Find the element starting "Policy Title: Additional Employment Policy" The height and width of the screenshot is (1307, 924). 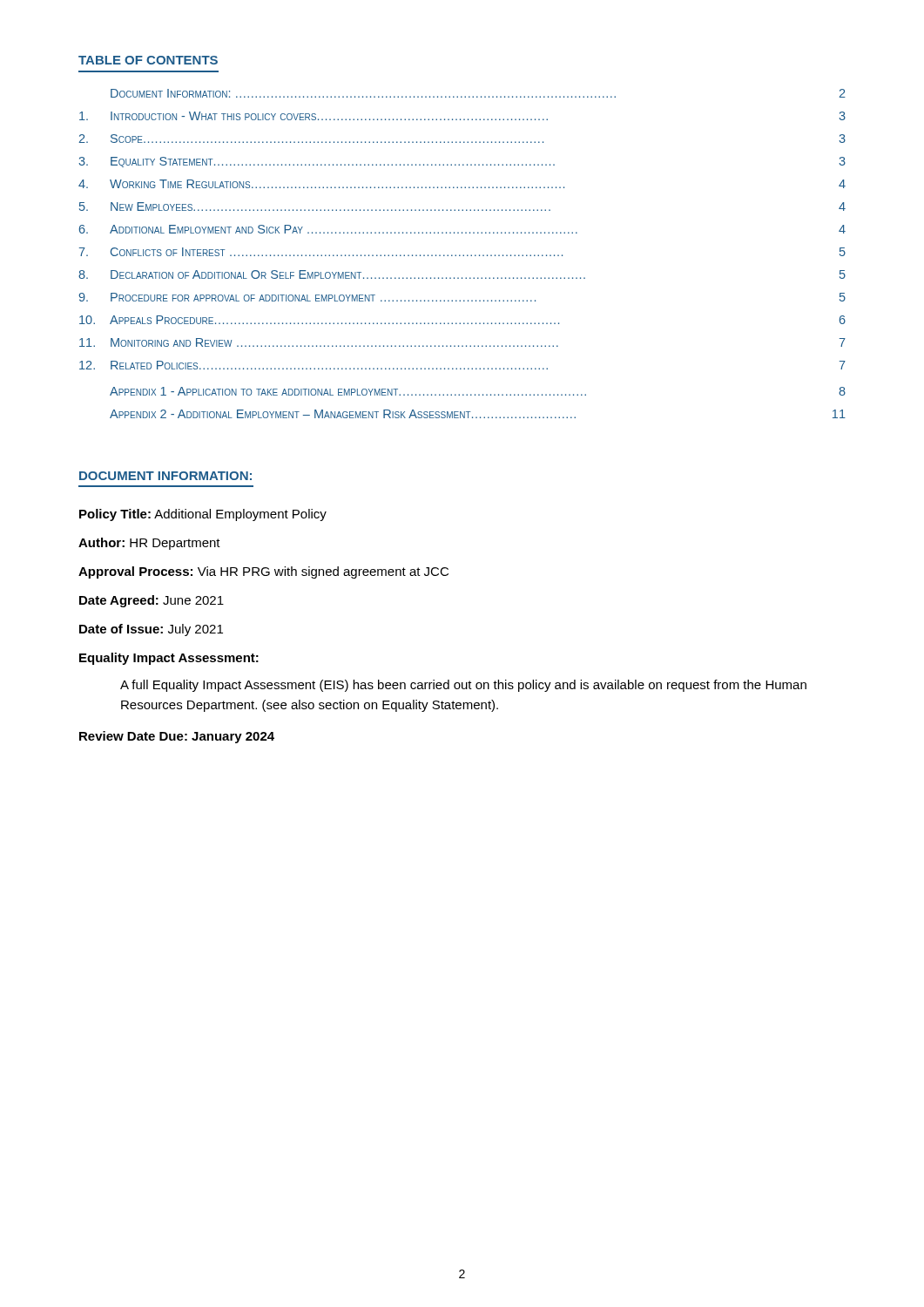(202, 514)
